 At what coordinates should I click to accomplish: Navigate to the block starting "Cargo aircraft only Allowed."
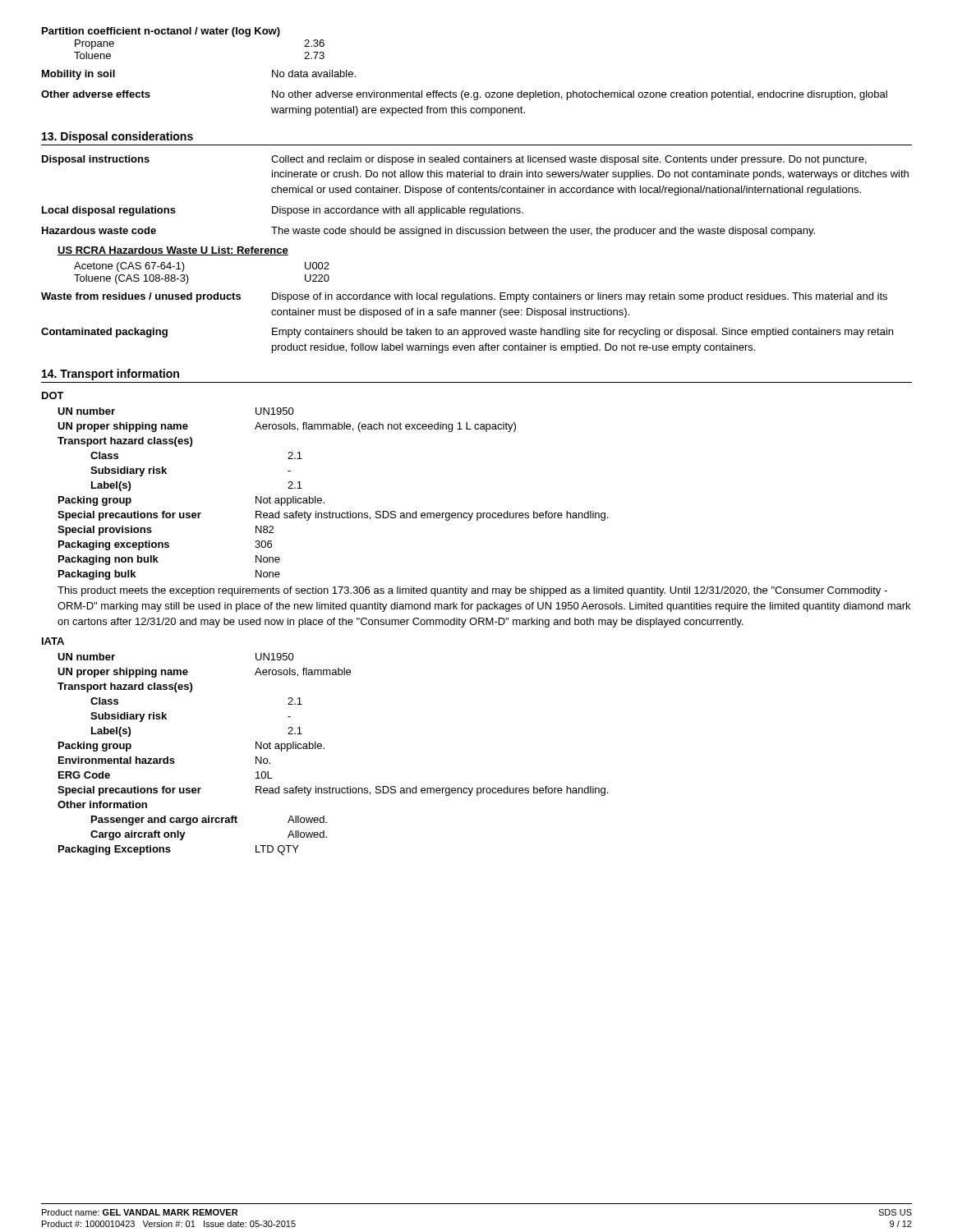coord(138,835)
